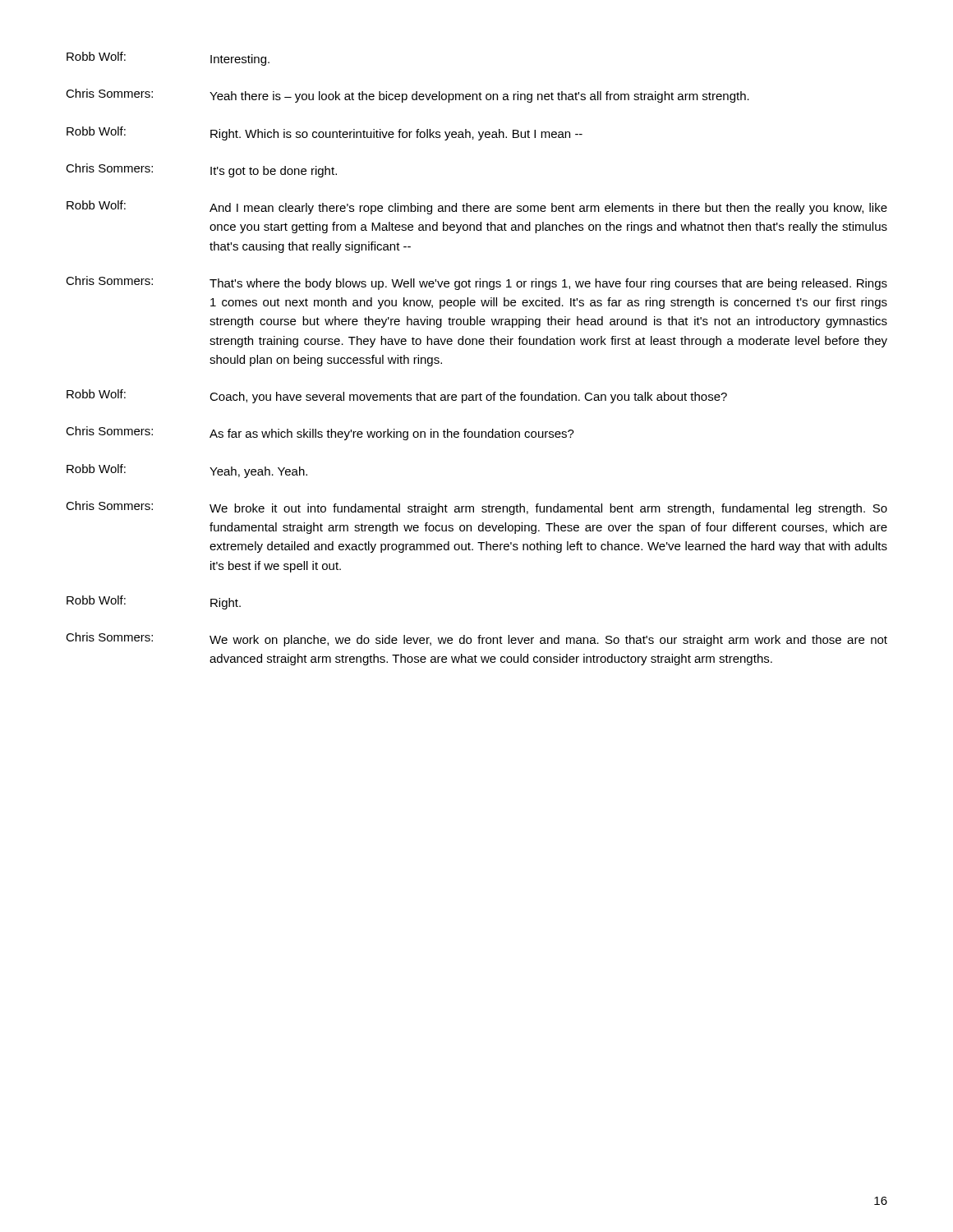
Task: Where is the passage that starts "Robb Wolf: Right. Which is so counterintuitive"?
Action: (476, 133)
